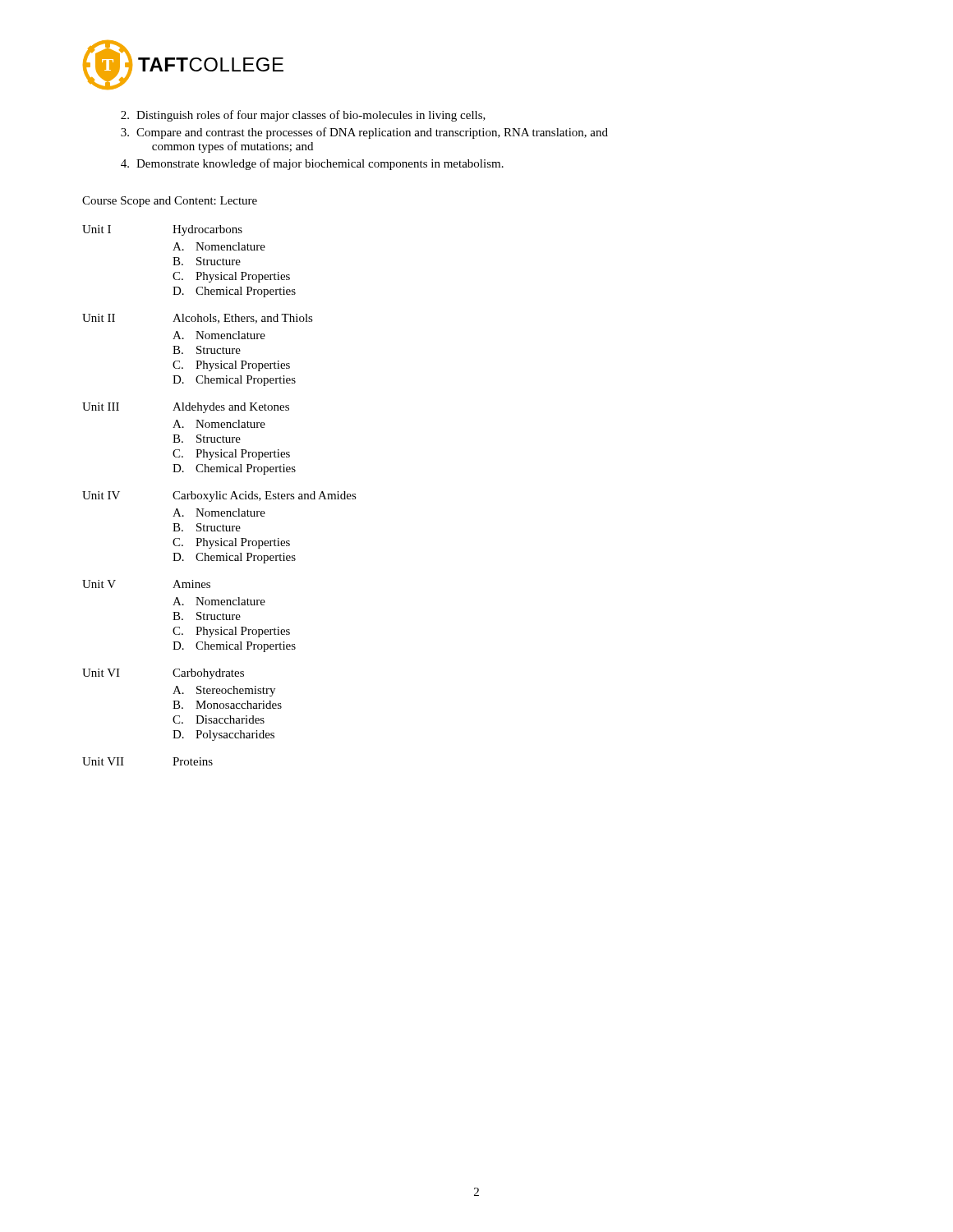Find the text containing "Unit V"
The image size is (953, 1232).
(x=99, y=584)
